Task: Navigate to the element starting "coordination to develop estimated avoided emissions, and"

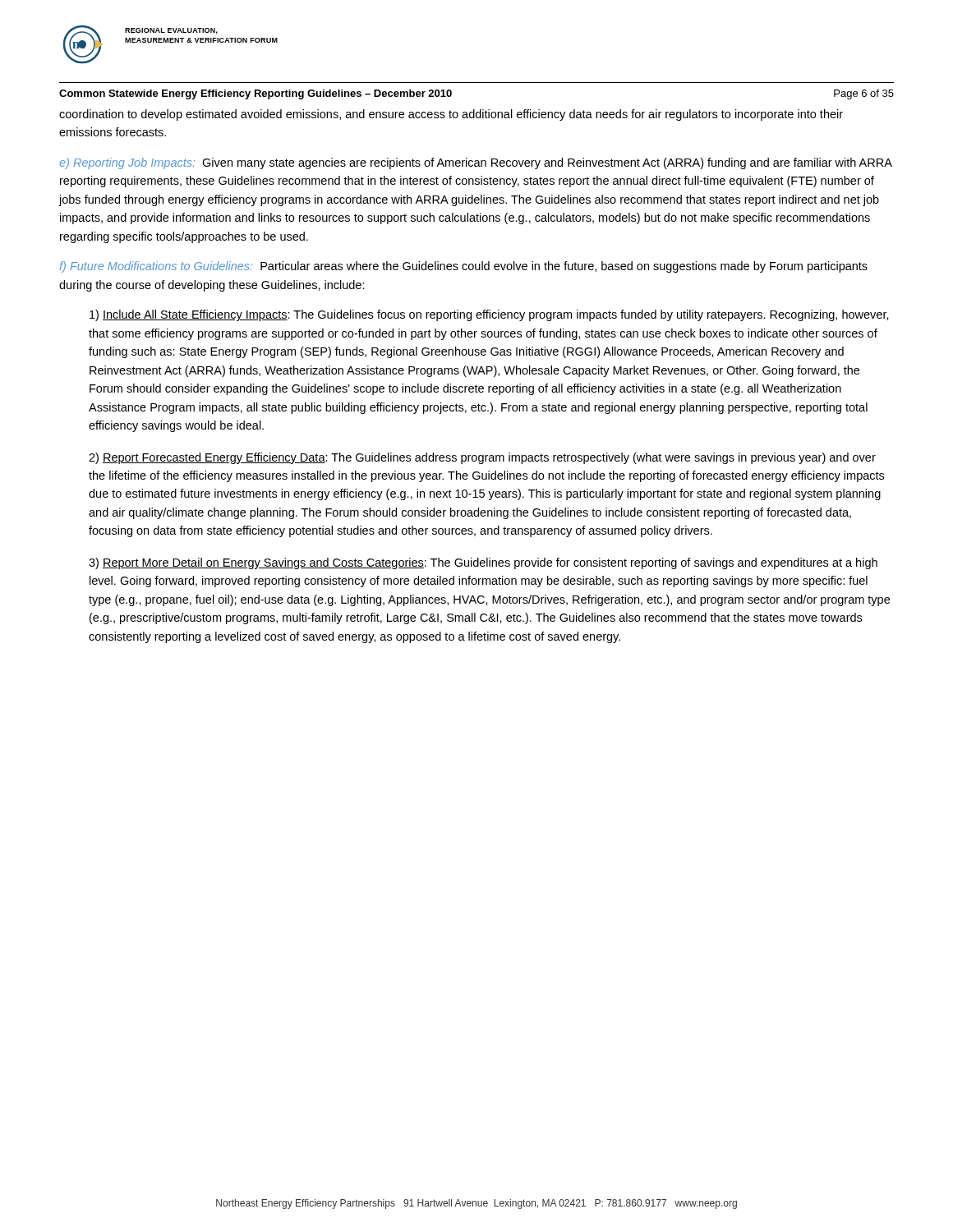Action: (x=451, y=123)
